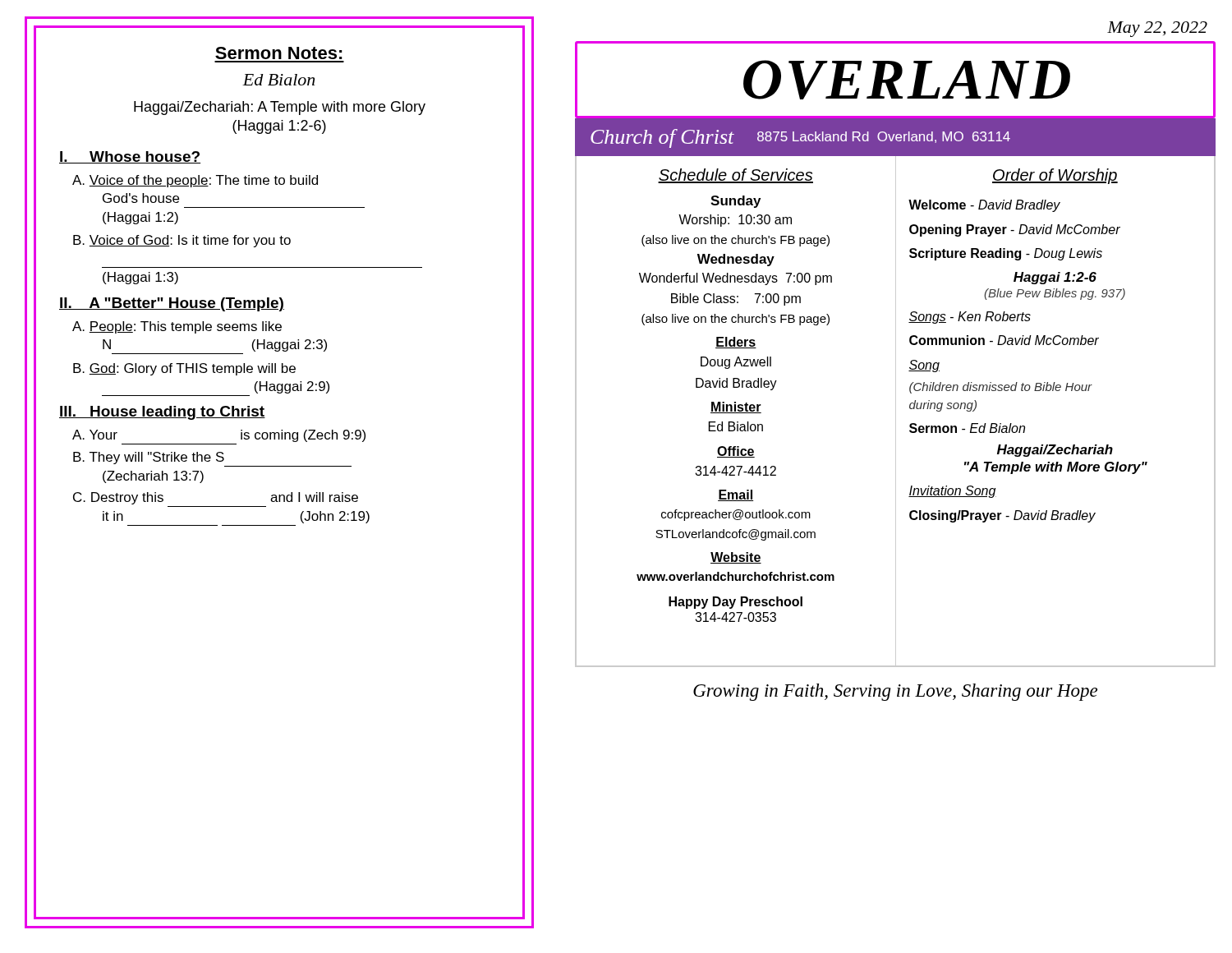Find the region starting "Songs - Ken Roberts Communion - David"
The width and height of the screenshot is (1232, 953).
tap(1004, 341)
